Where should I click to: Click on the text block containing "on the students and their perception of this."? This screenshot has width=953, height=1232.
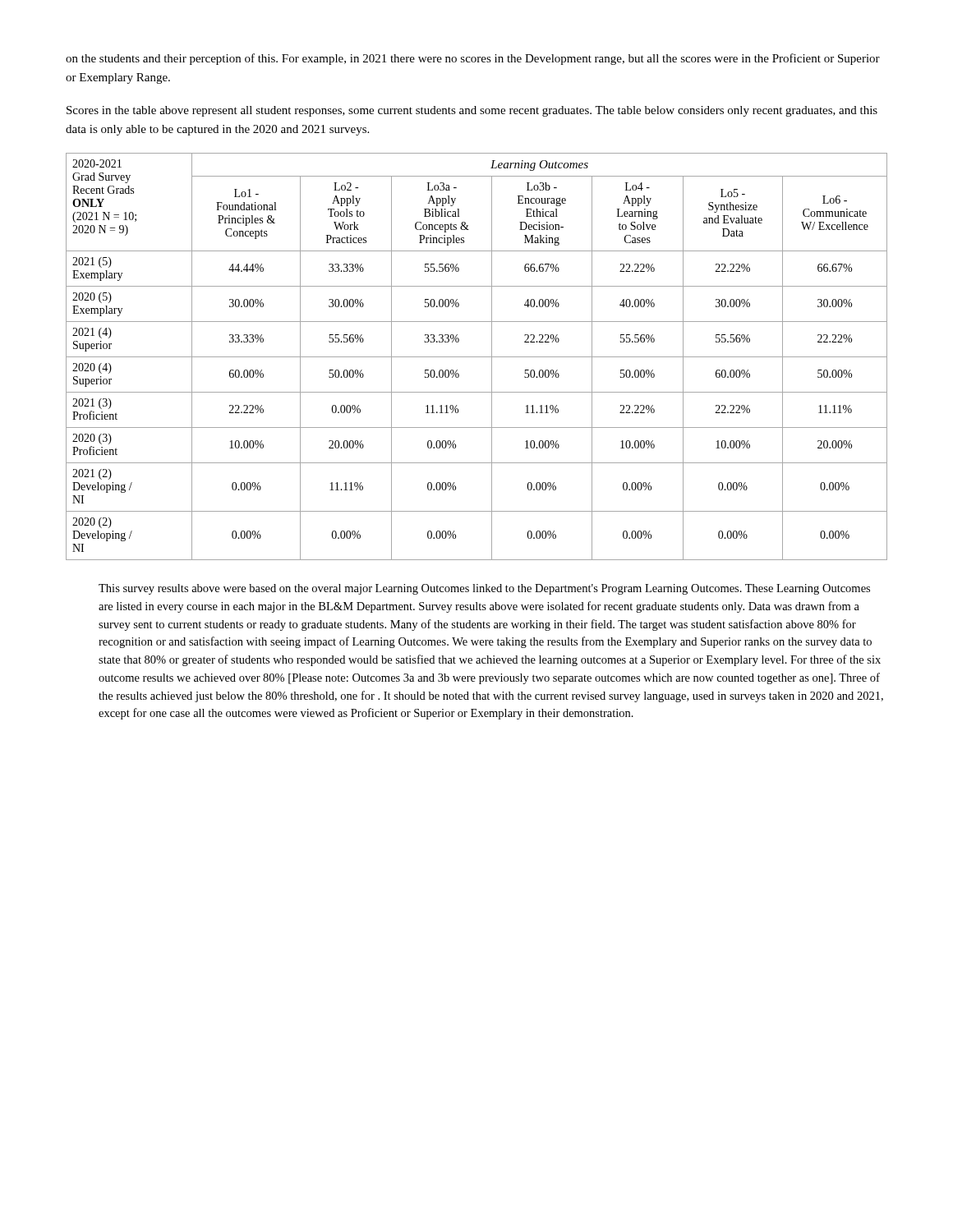(x=473, y=68)
